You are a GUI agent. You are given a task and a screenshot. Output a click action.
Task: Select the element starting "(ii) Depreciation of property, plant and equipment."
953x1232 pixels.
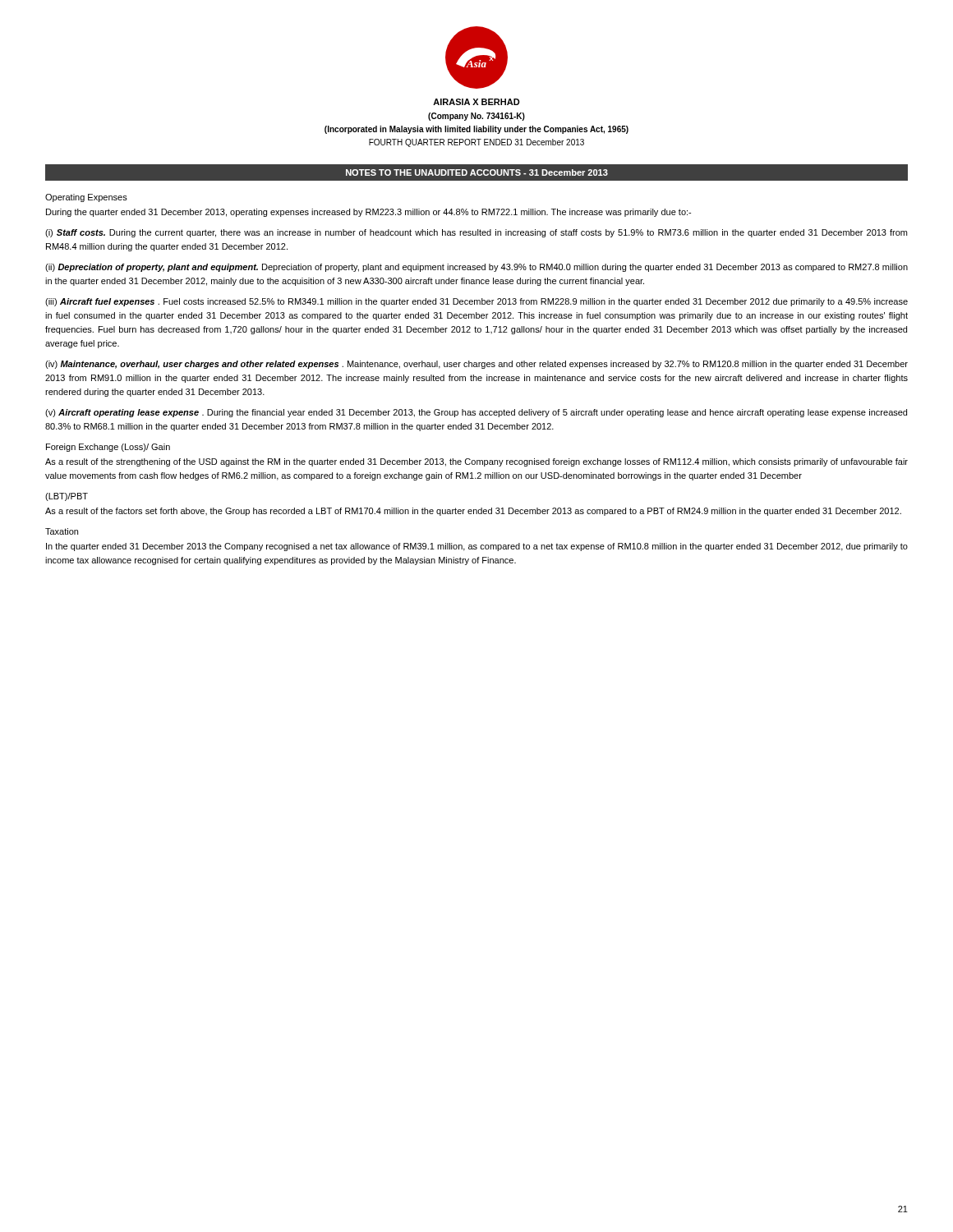[x=476, y=274]
